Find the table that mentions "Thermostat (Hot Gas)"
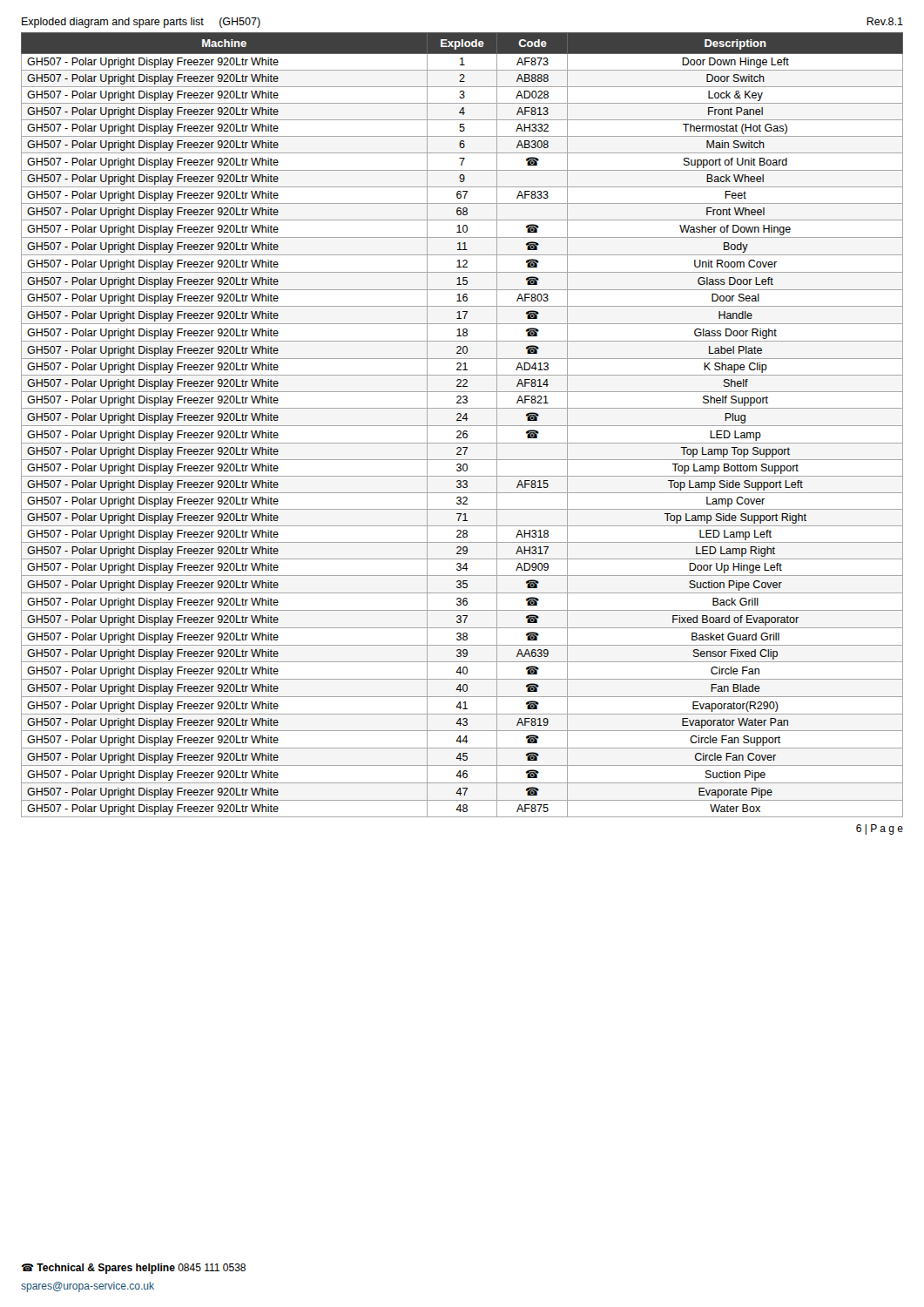Viewport: 924px width, 1307px height. (x=462, y=425)
